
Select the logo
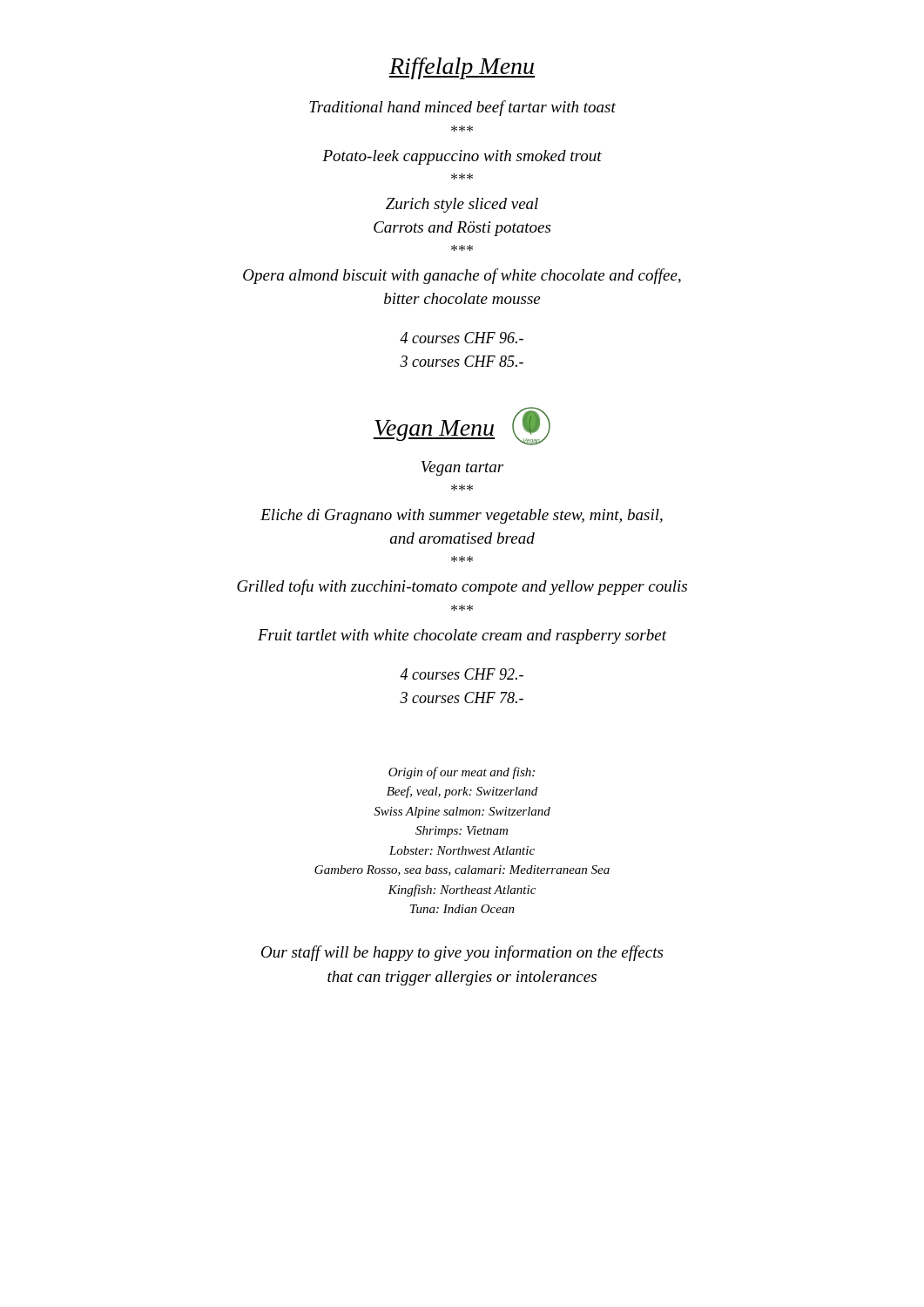pyautogui.click(x=531, y=427)
